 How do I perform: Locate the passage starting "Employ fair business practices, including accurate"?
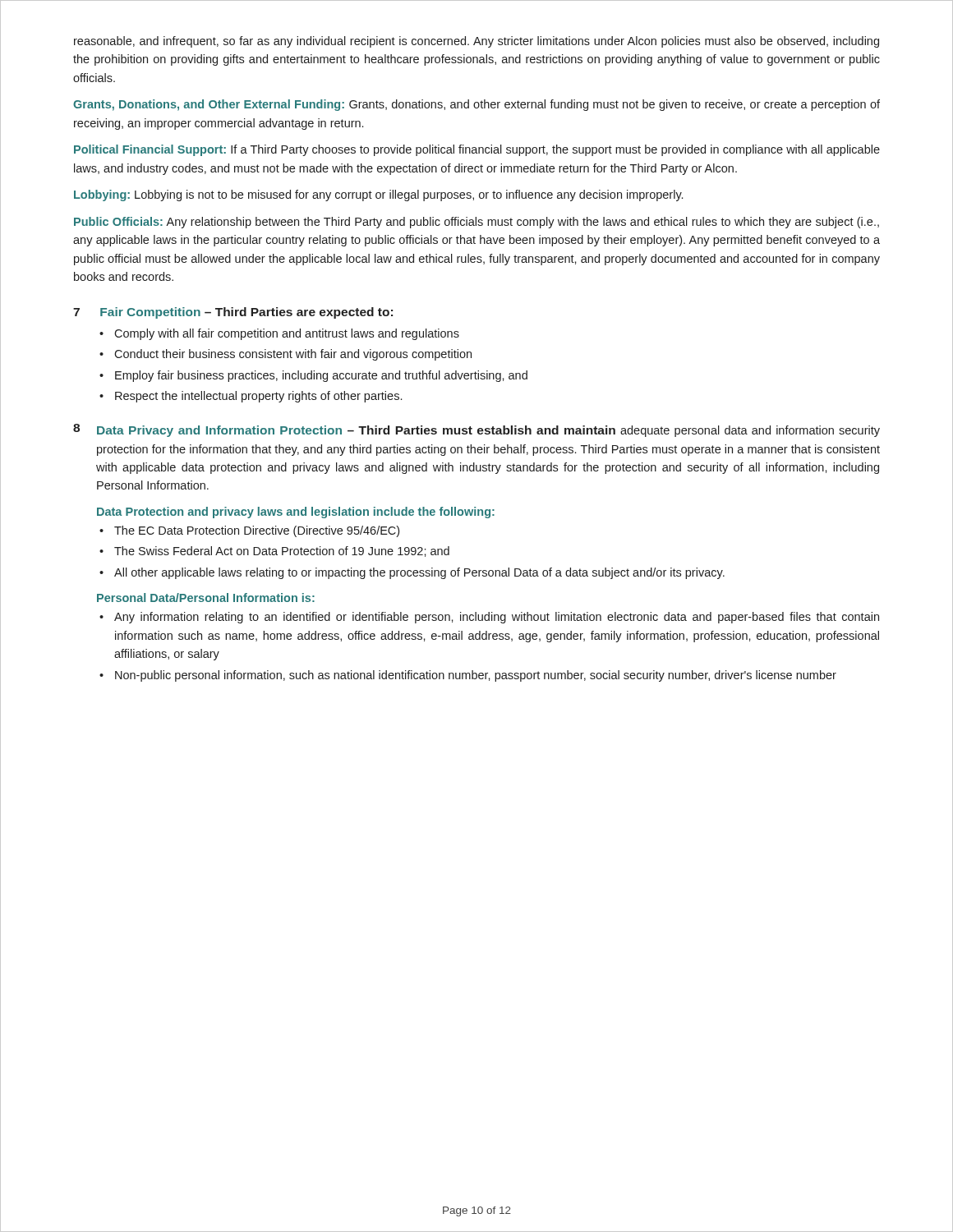pos(321,375)
